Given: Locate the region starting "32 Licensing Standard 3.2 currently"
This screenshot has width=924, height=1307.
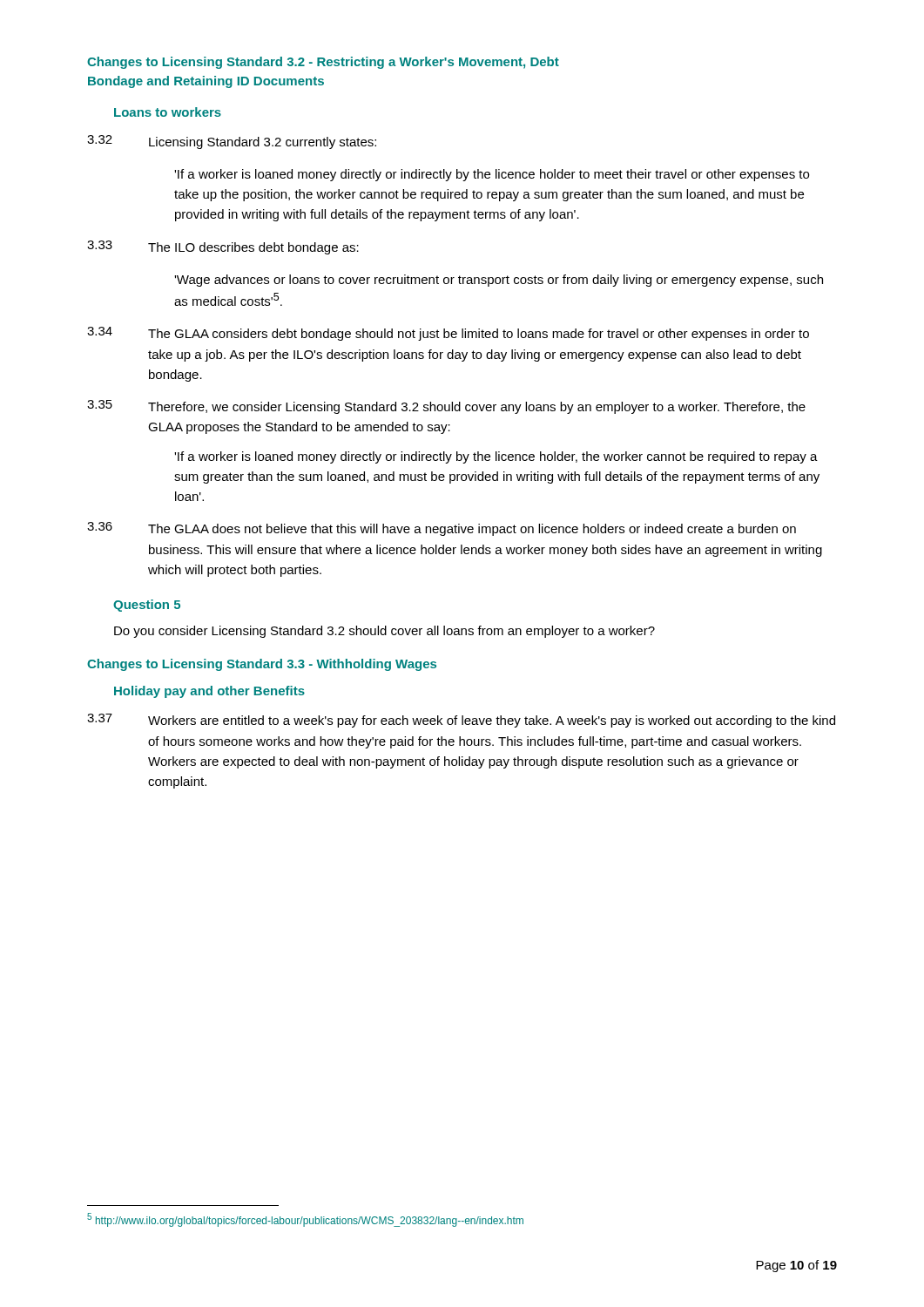Looking at the screenshot, I should coord(232,142).
